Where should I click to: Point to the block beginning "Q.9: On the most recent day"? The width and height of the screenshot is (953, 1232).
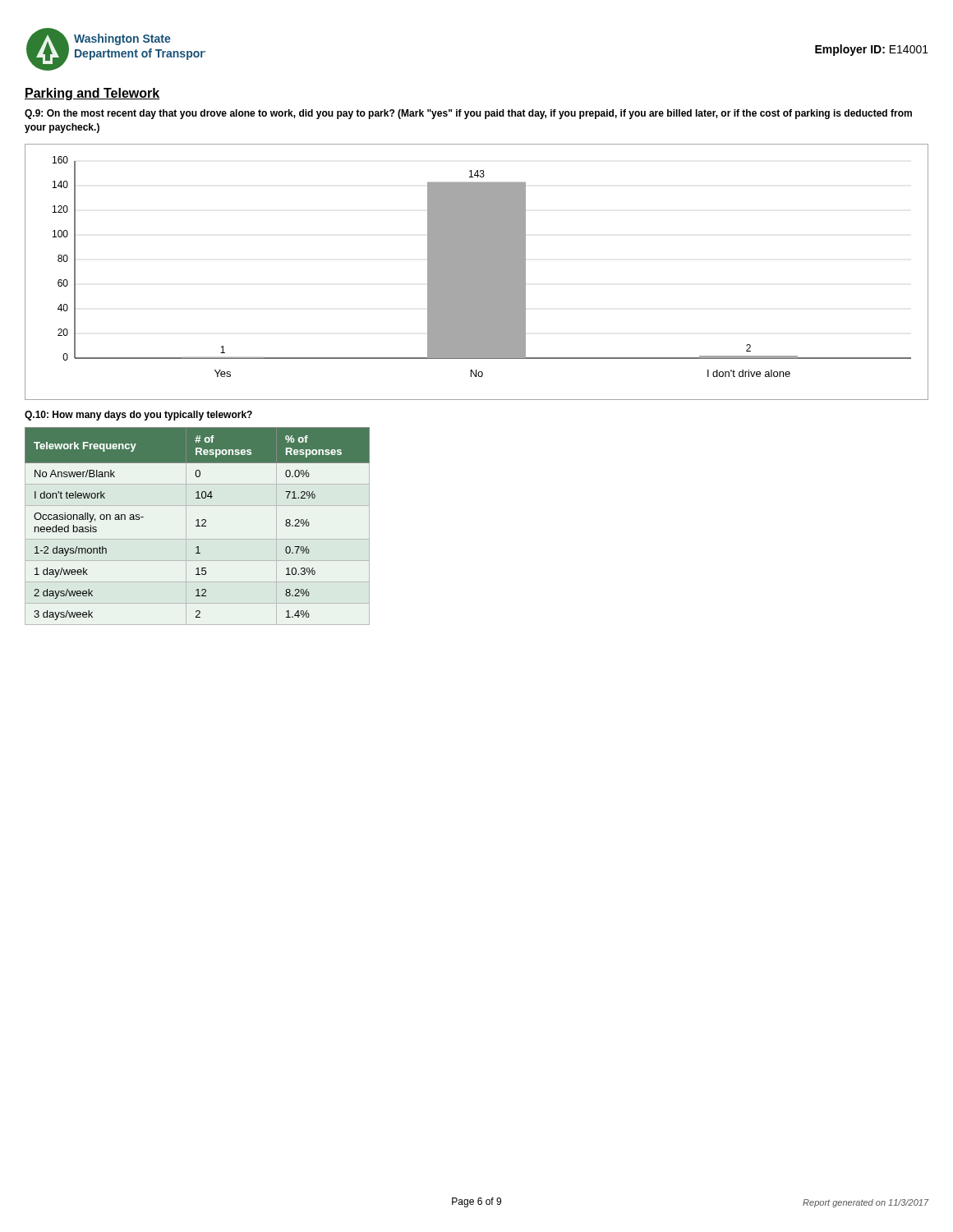469,120
